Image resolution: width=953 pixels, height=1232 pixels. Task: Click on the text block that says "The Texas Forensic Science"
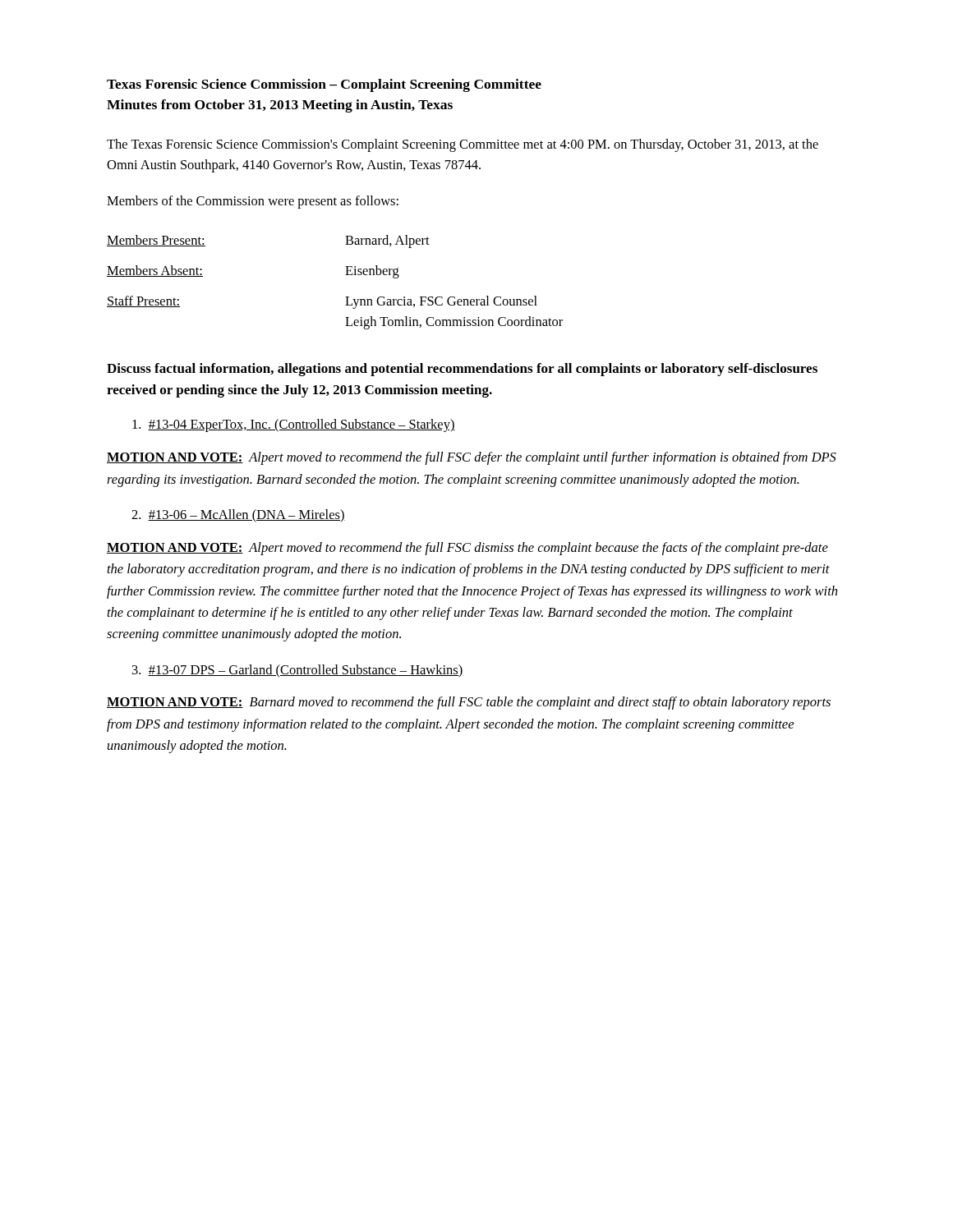tap(463, 154)
